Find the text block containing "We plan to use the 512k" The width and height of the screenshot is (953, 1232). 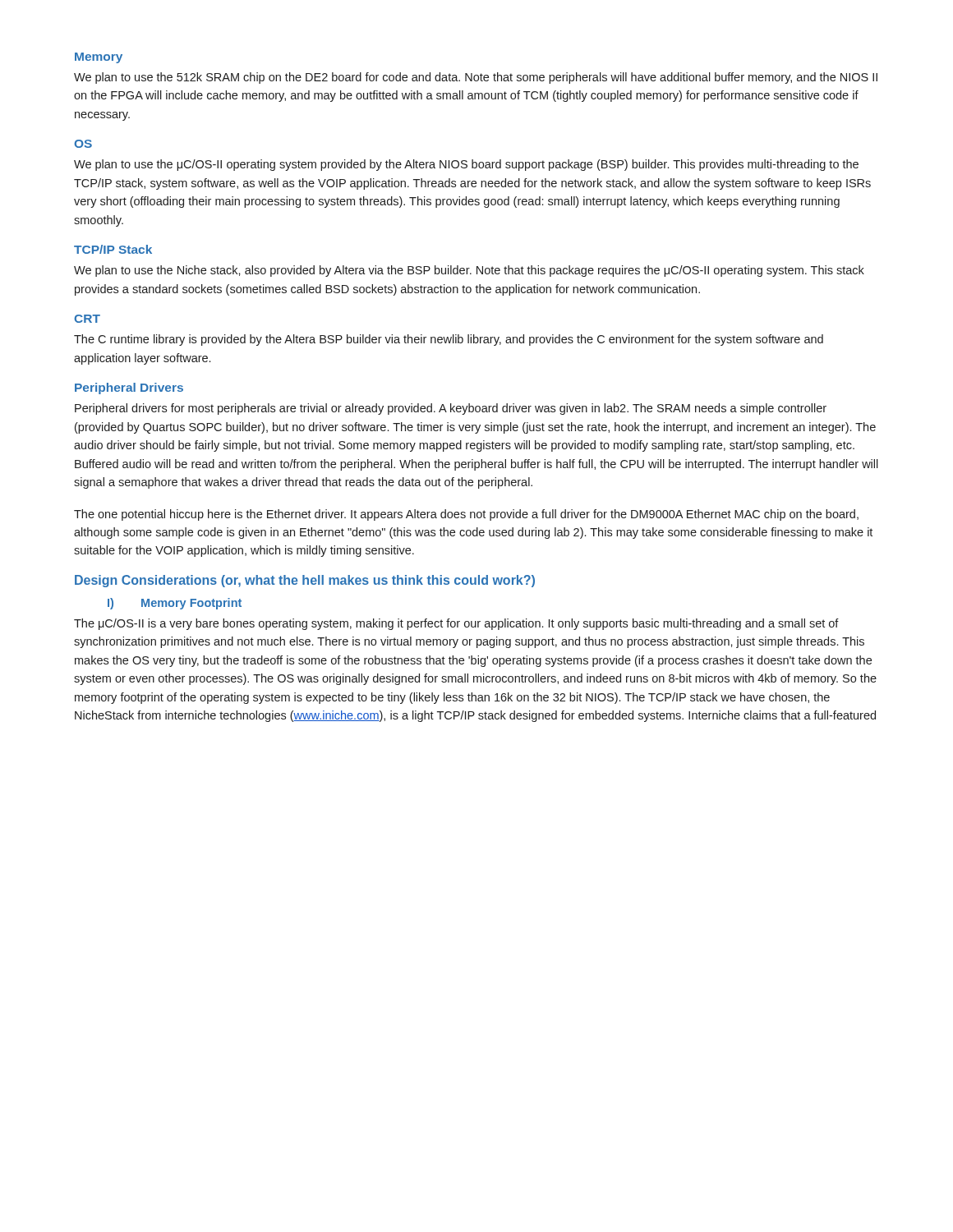476,96
